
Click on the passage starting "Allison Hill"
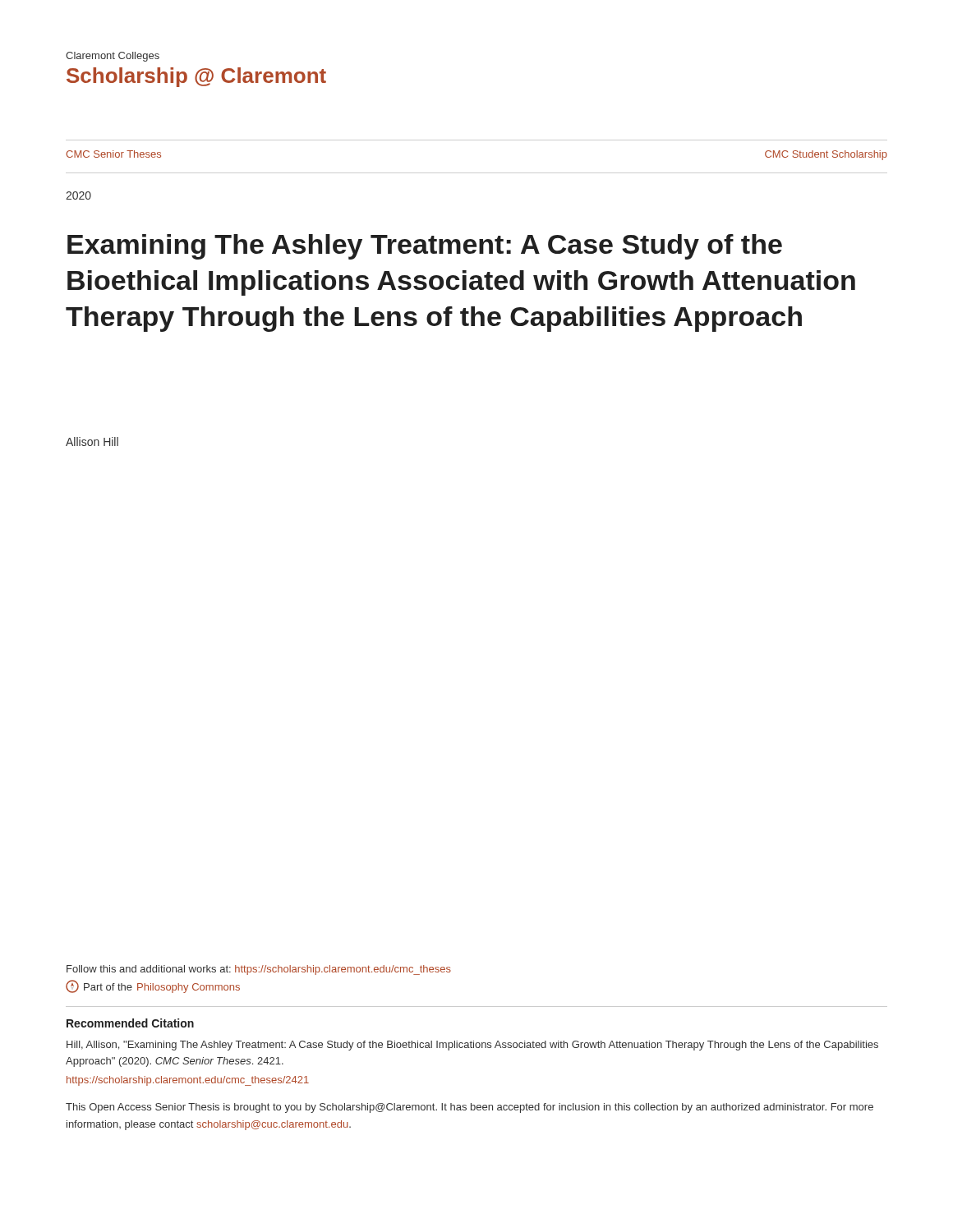pos(92,442)
